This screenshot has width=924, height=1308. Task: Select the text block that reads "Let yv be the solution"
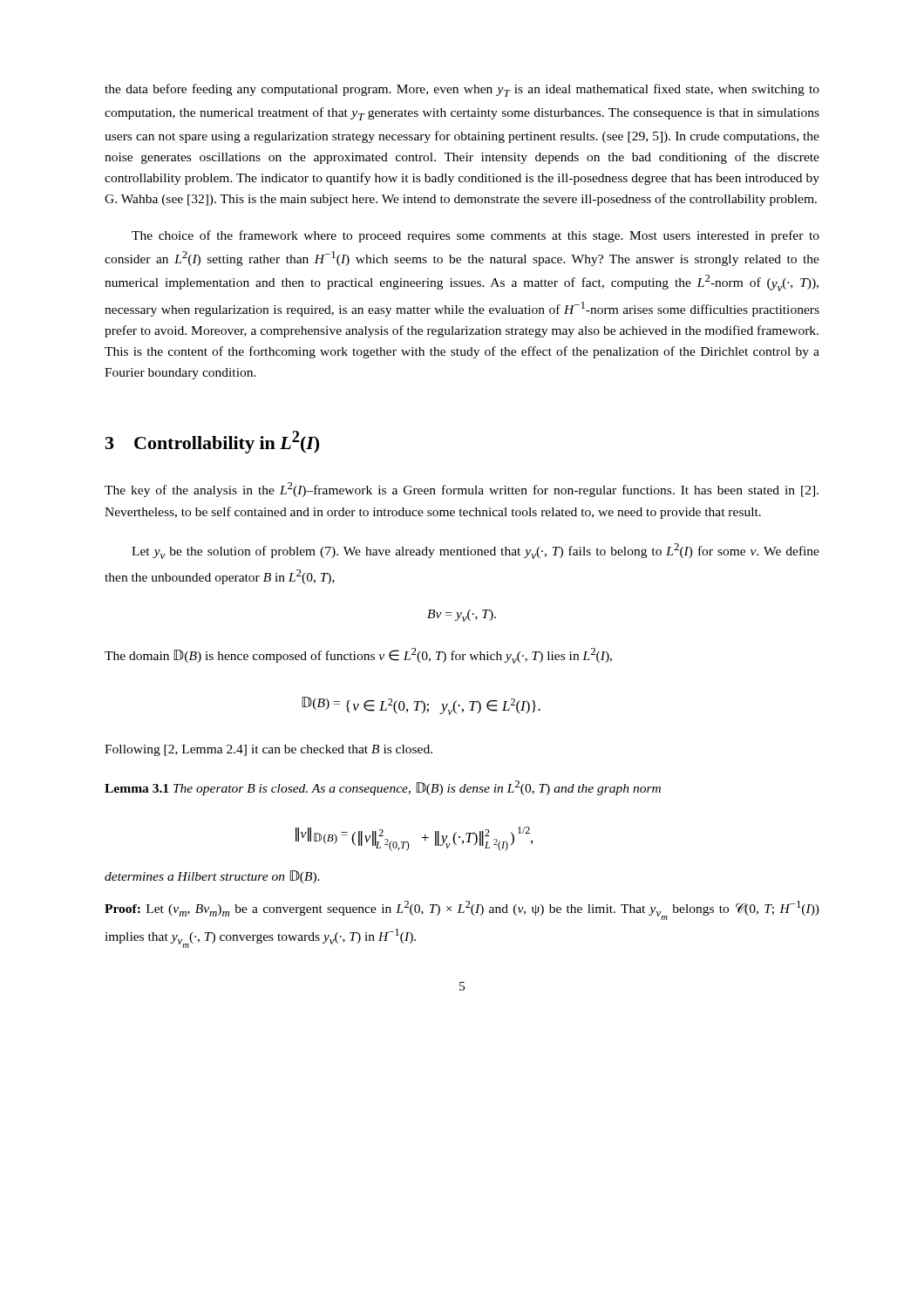pos(462,562)
